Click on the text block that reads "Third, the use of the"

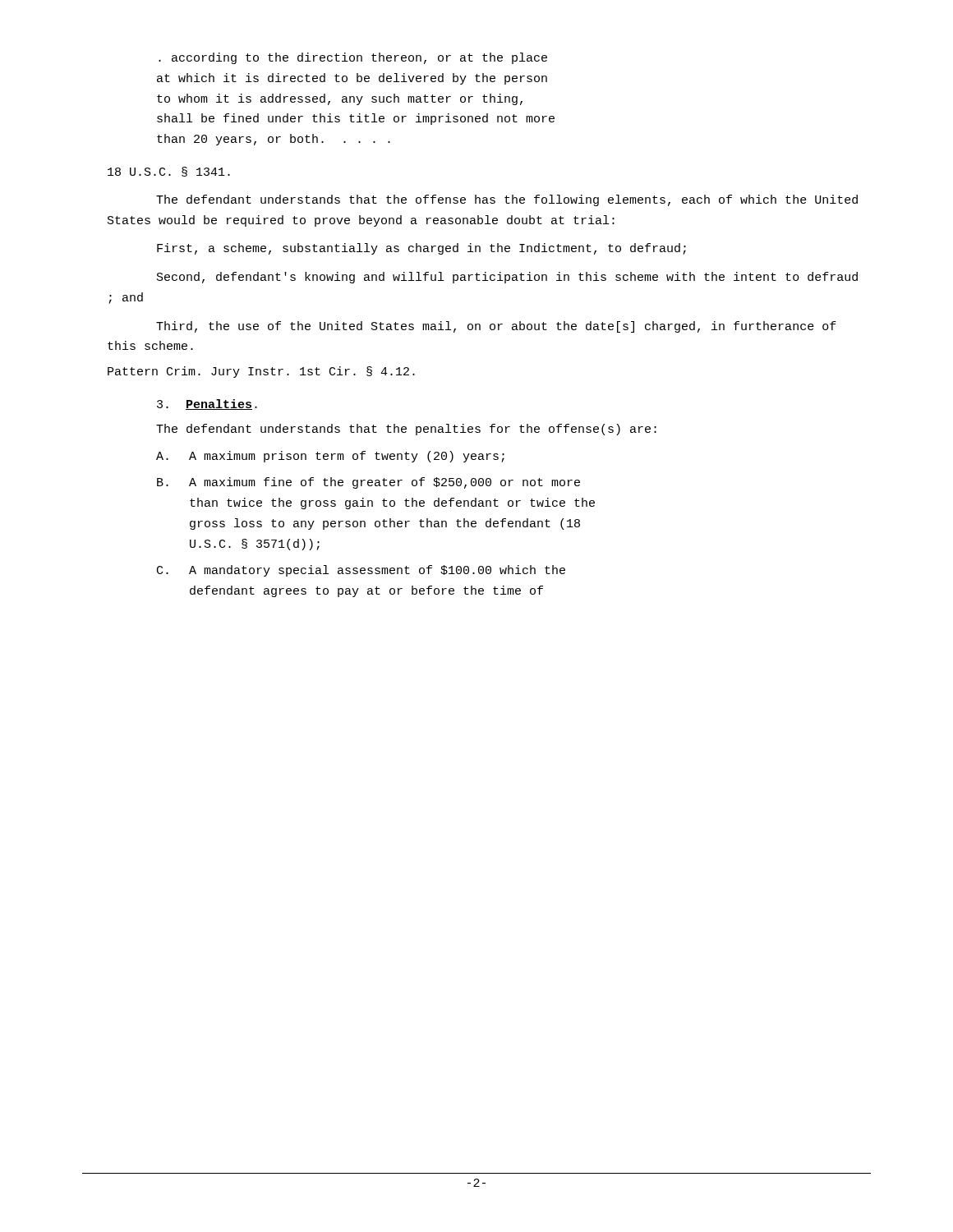pyautogui.click(x=472, y=337)
